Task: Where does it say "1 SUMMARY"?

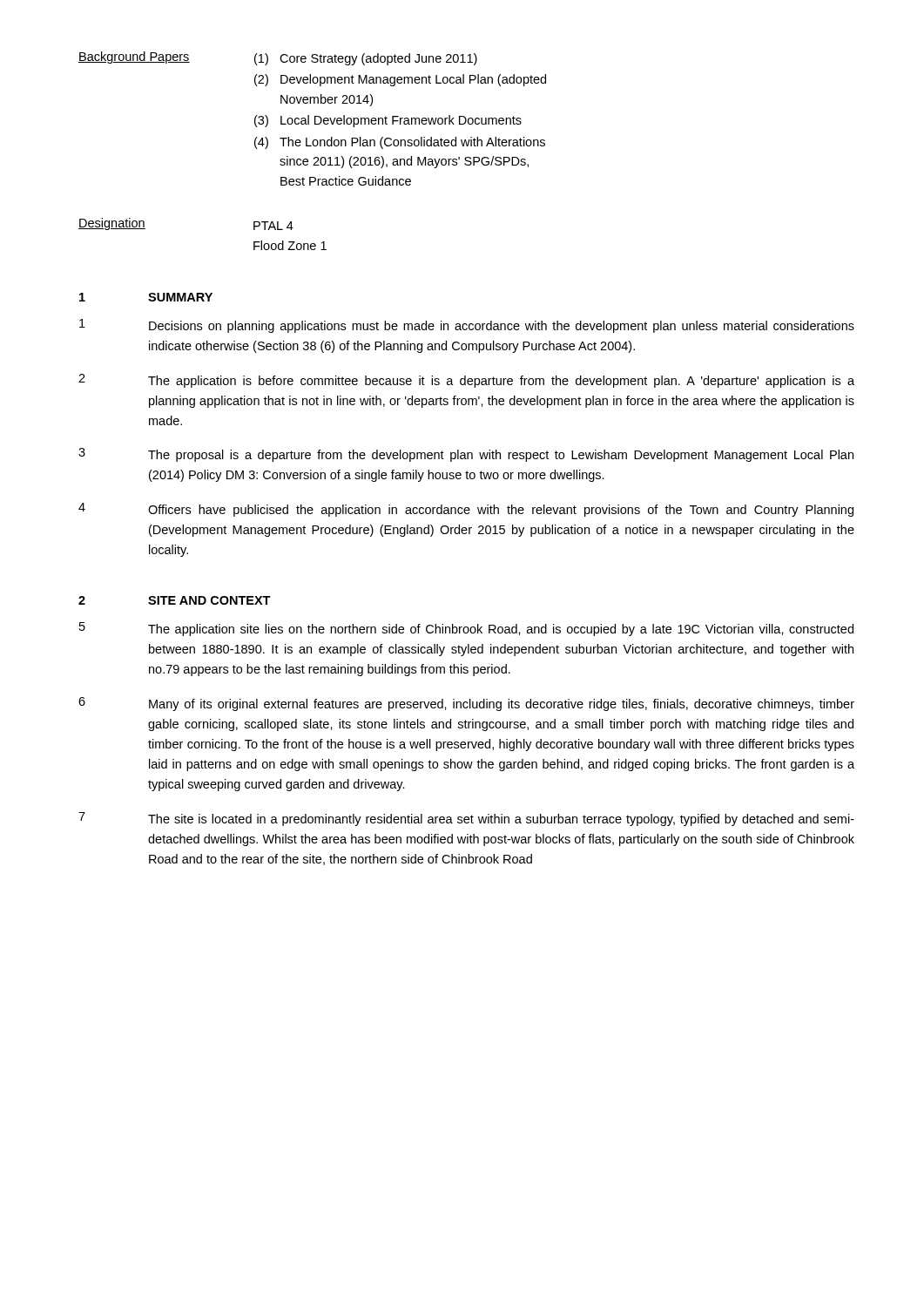Action: [146, 297]
